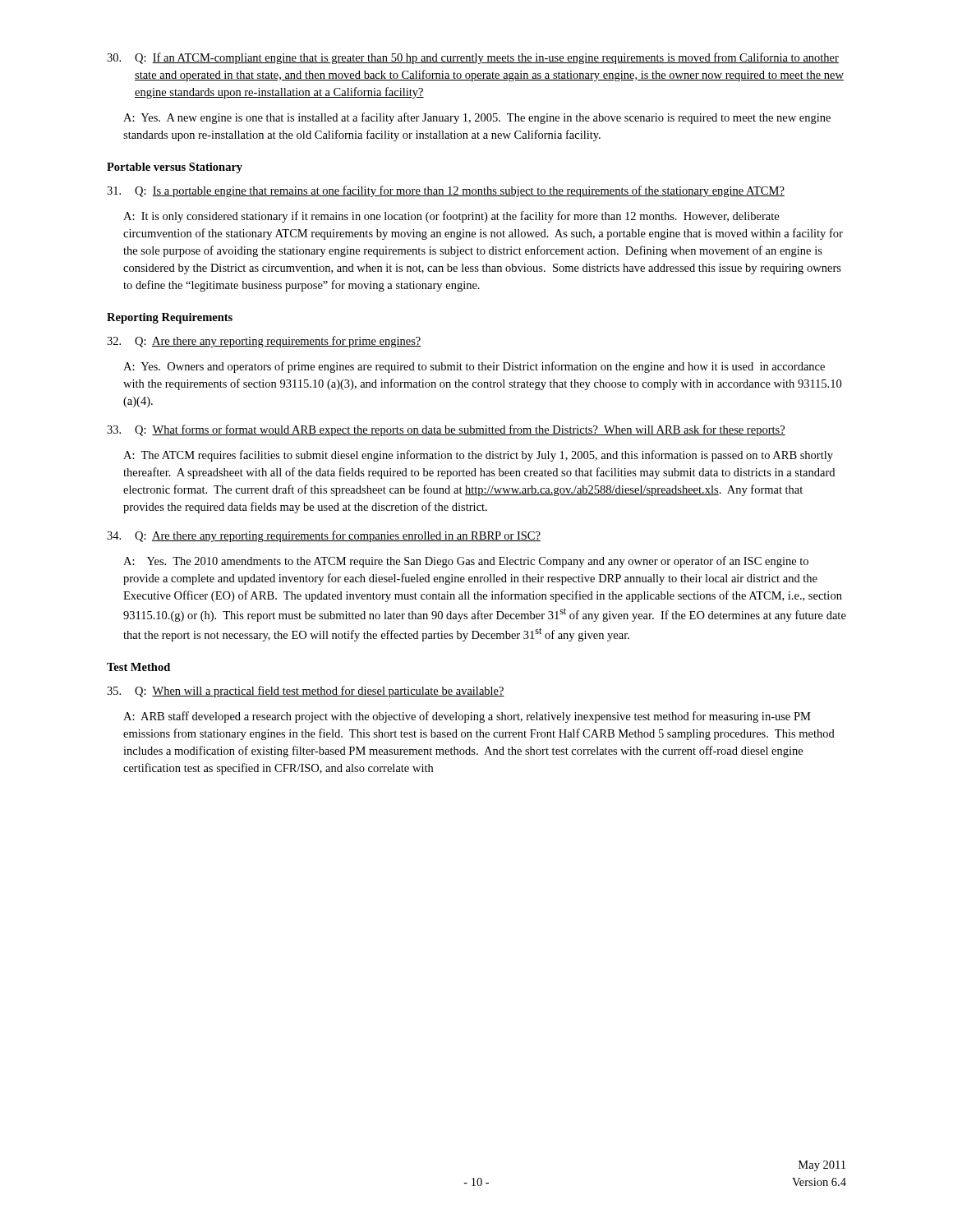The width and height of the screenshot is (953, 1232).
Task: Where does it say "Portable versus Stationary"?
Action: (x=175, y=167)
